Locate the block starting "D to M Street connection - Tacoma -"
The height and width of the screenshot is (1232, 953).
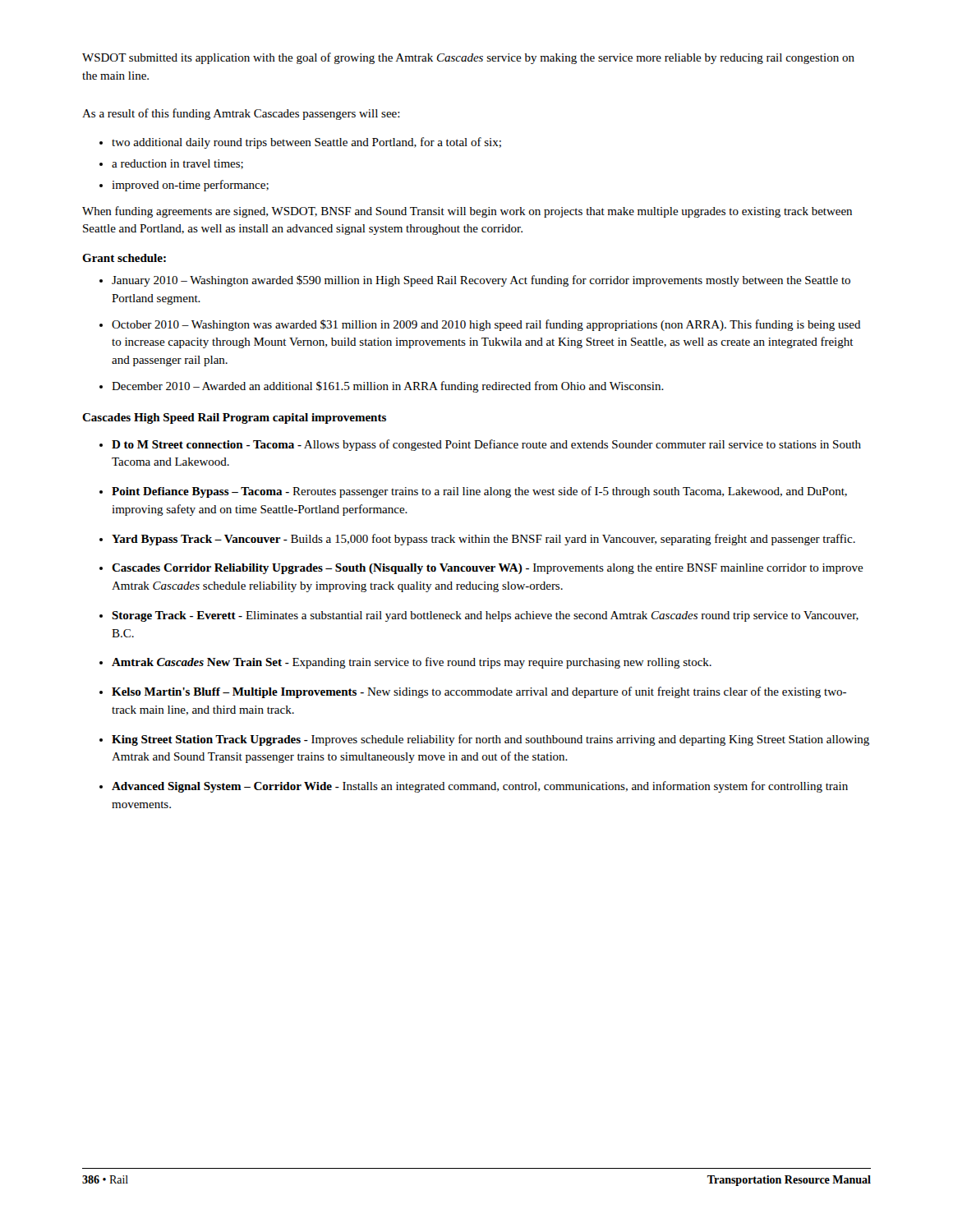click(x=486, y=453)
